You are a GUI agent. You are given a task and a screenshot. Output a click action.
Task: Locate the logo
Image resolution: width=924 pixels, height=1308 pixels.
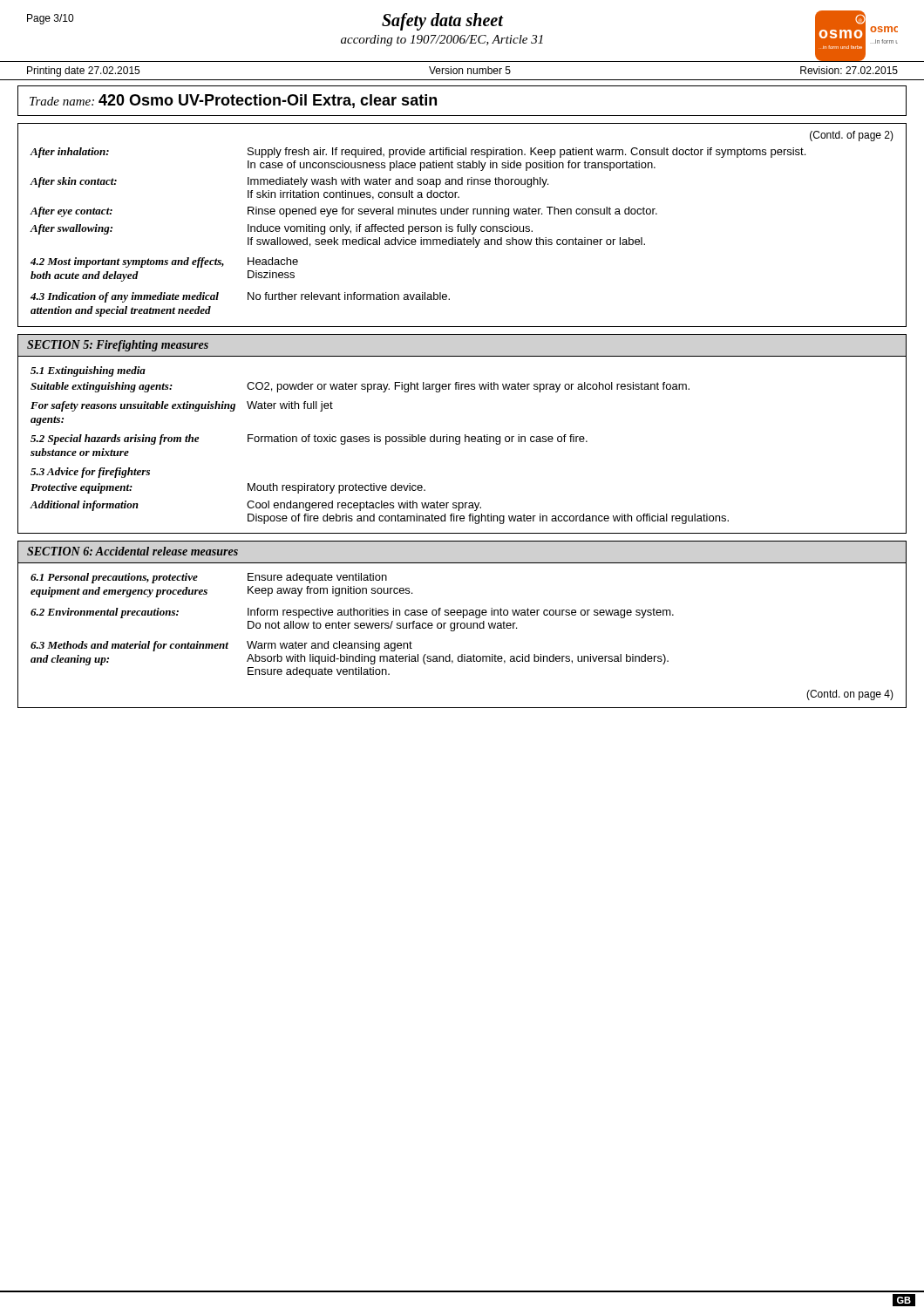[854, 35]
